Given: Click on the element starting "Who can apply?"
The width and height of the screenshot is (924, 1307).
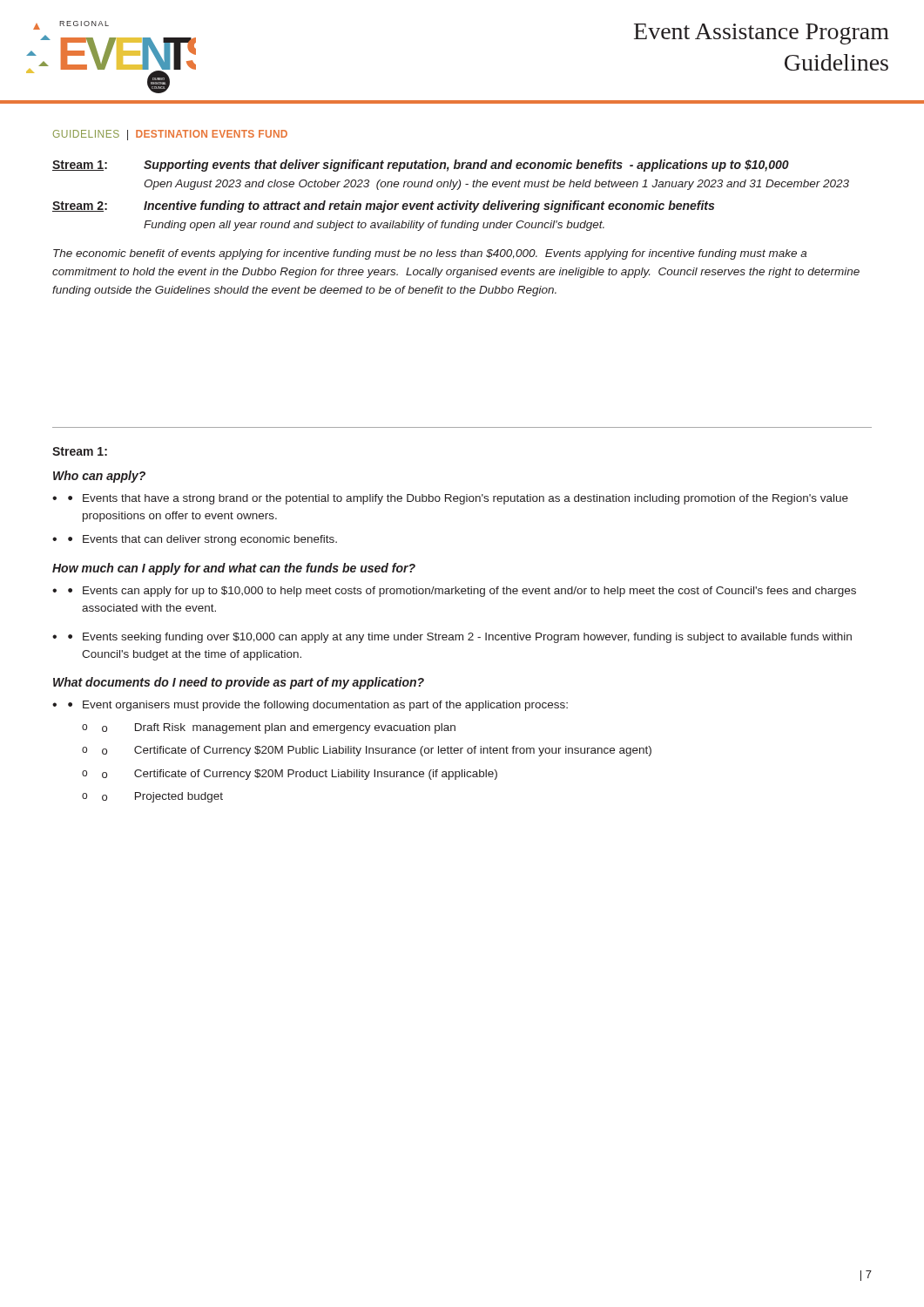Looking at the screenshot, I should tap(99, 476).
